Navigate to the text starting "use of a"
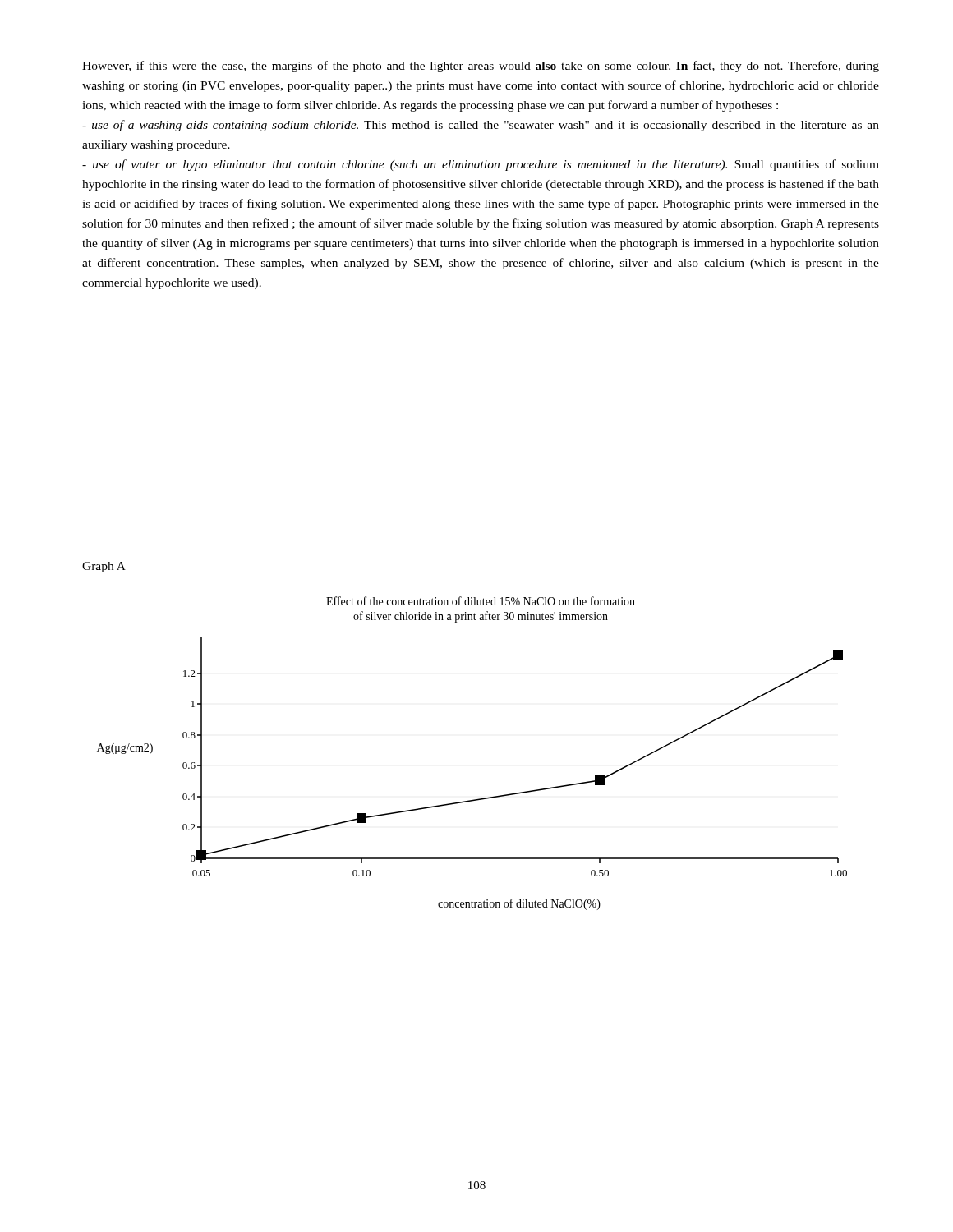 point(481,134)
